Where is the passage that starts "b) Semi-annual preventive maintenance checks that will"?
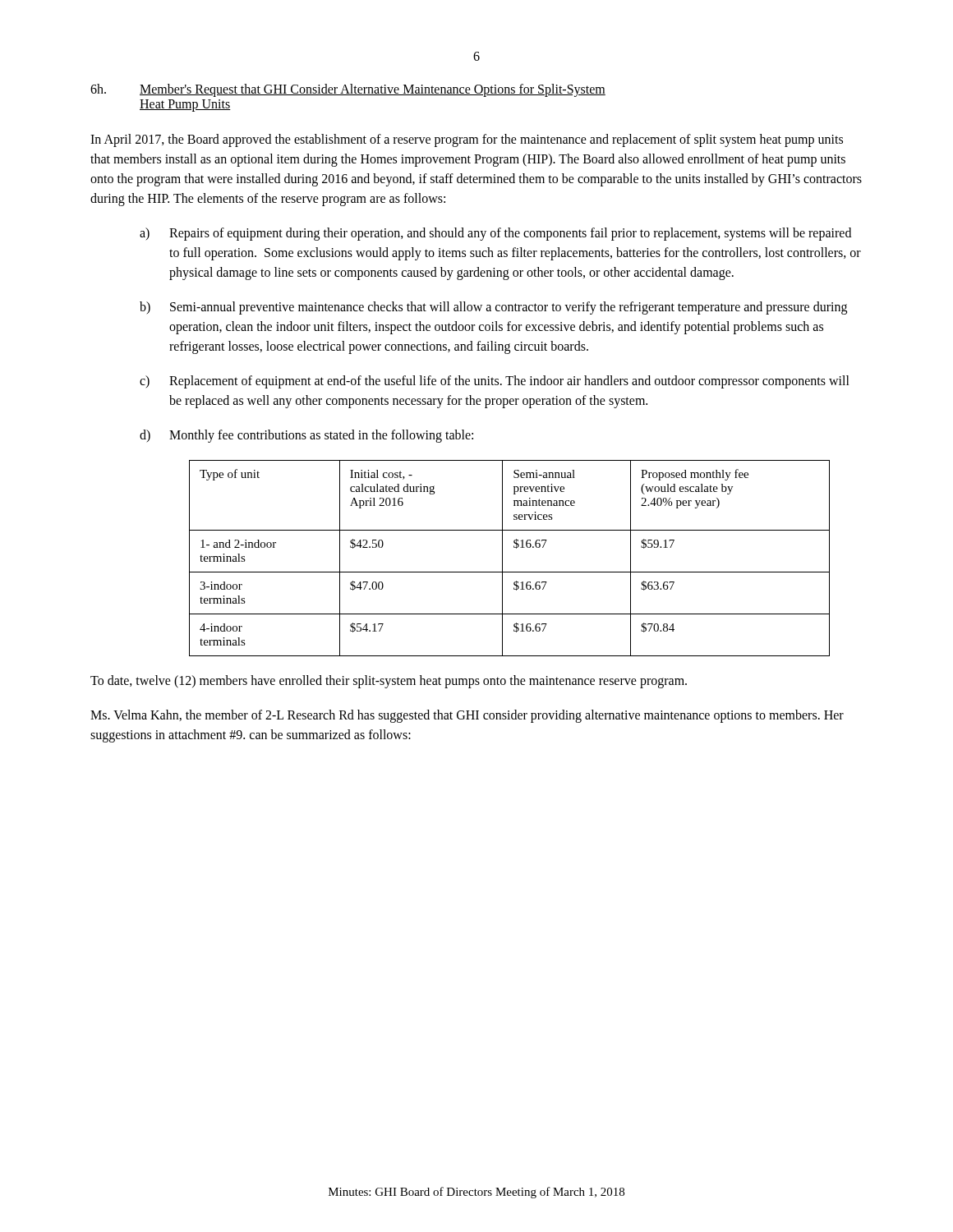Screen dimensions: 1232x953 pyautogui.click(x=501, y=327)
